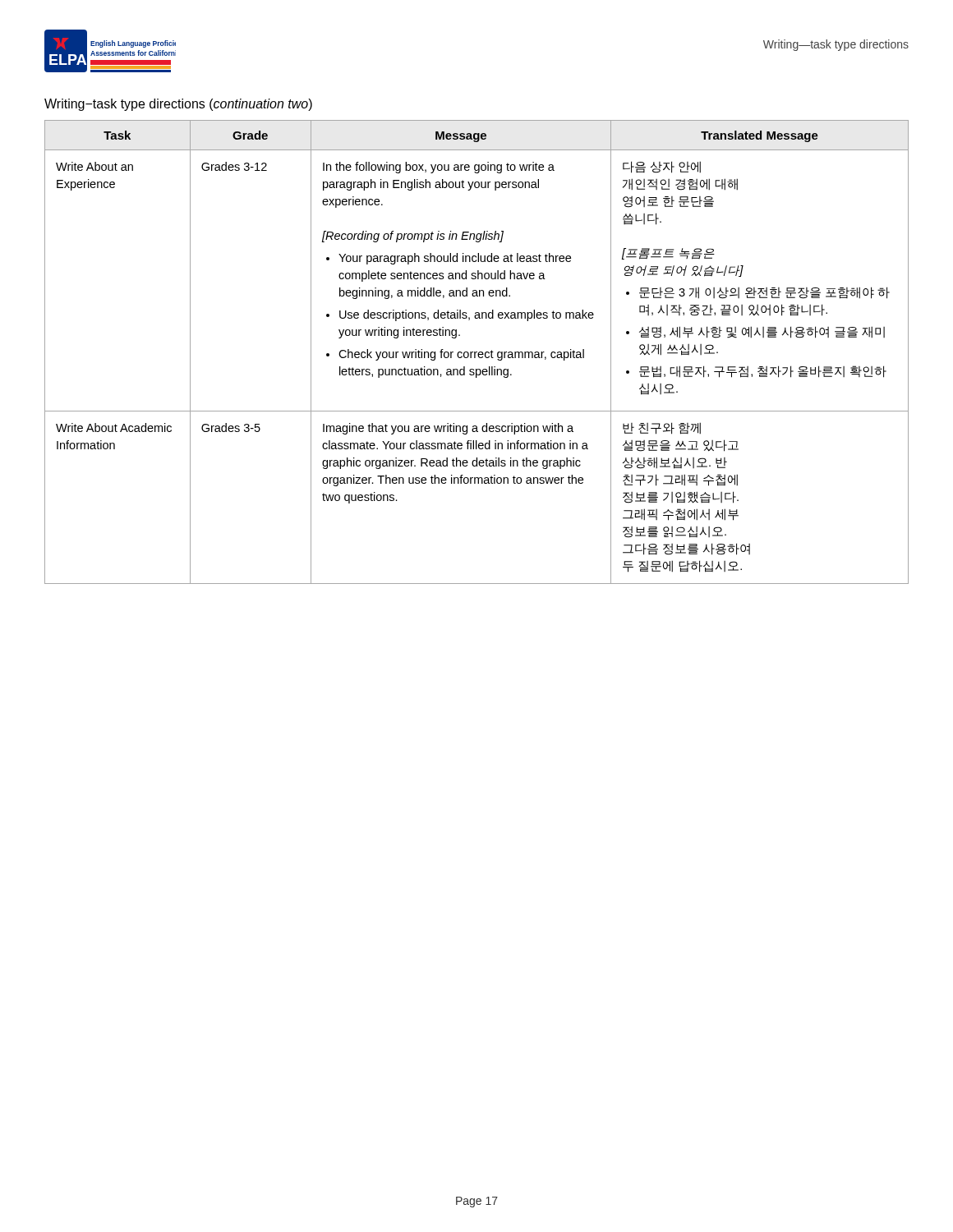Click on the table containing "Grades 3‑12"
The width and height of the screenshot is (953, 1232).
[x=476, y=352]
